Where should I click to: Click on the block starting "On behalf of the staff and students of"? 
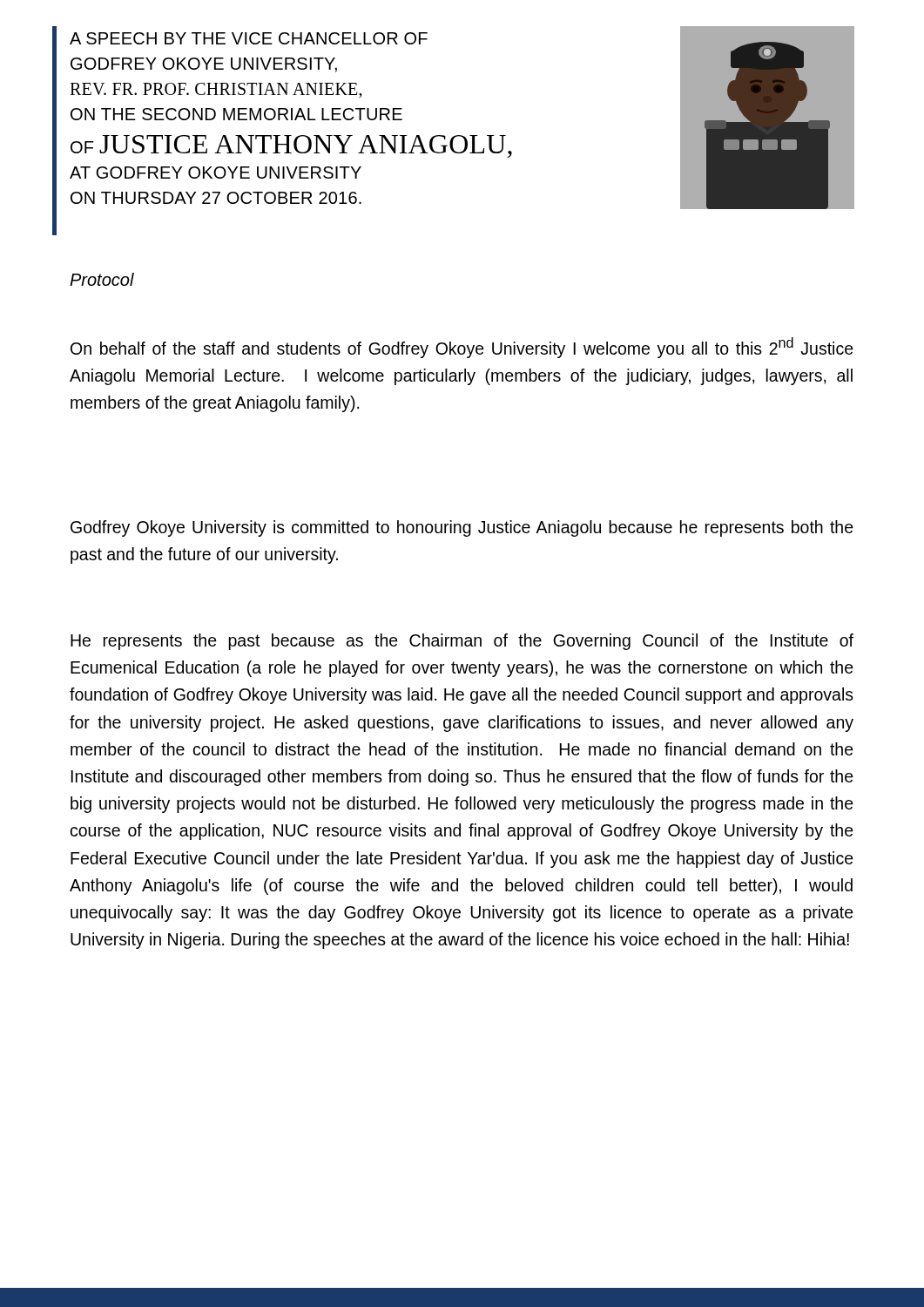point(462,373)
